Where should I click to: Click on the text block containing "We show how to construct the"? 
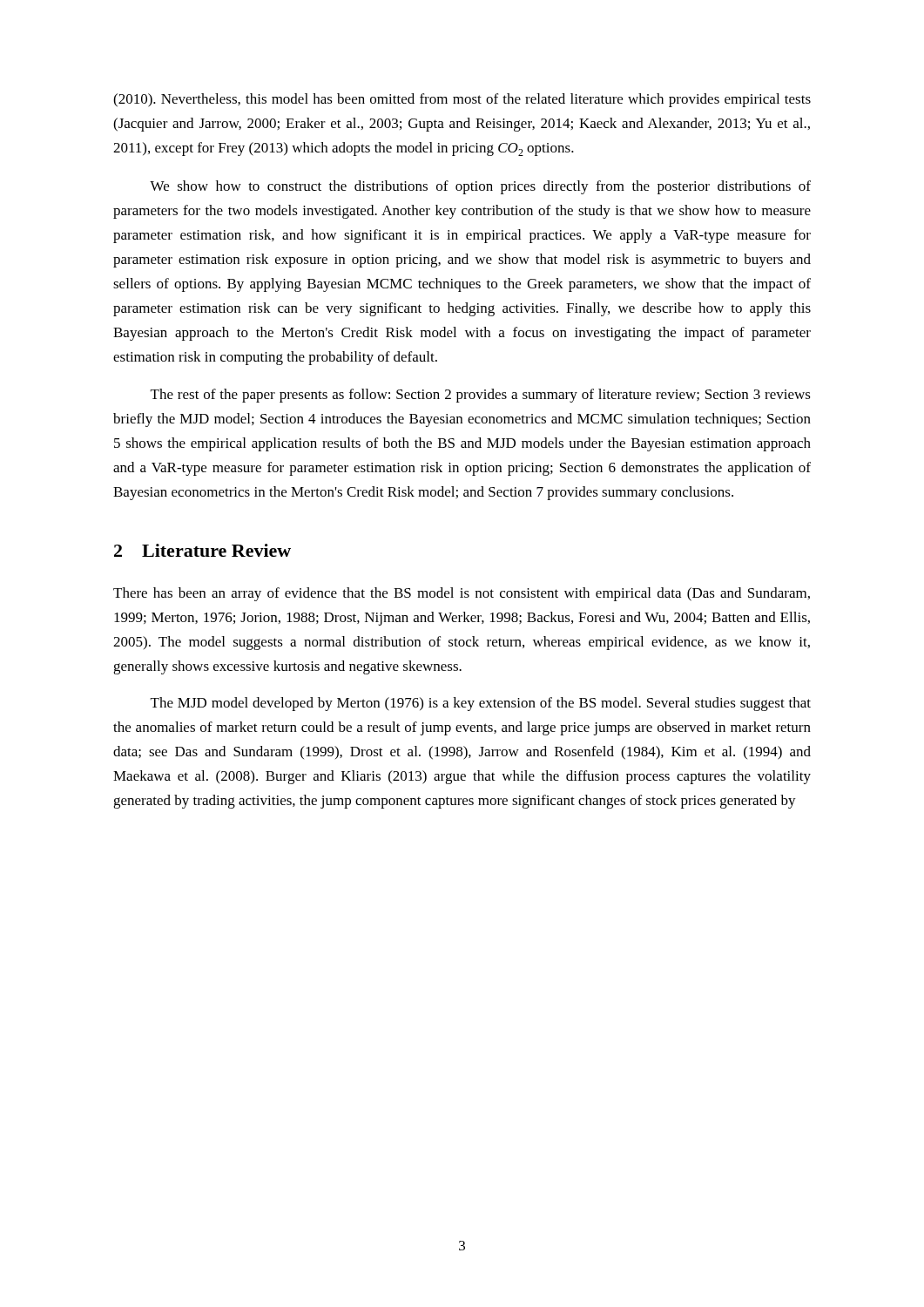tap(462, 272)
